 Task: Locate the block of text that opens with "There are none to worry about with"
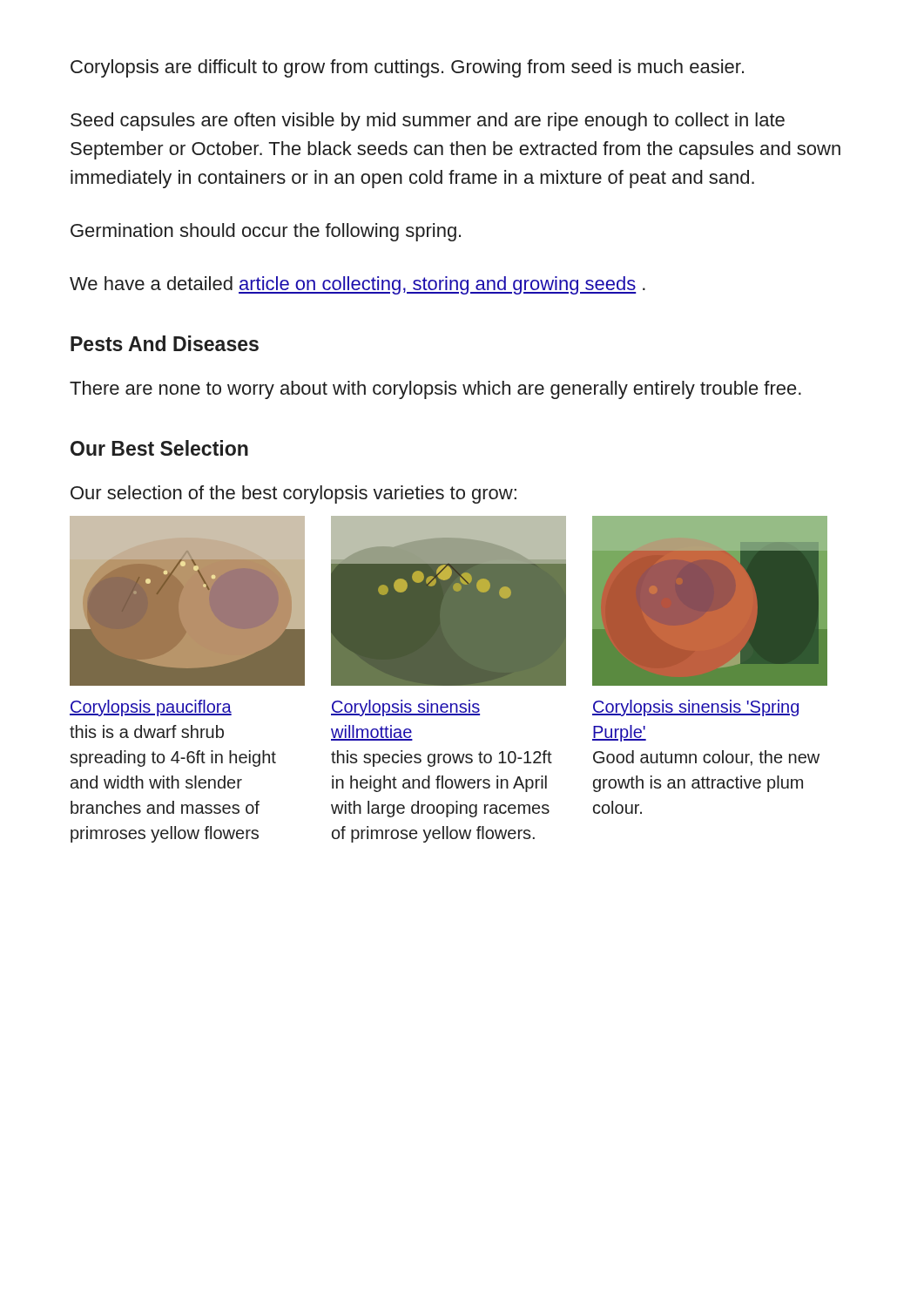[436, 388]
